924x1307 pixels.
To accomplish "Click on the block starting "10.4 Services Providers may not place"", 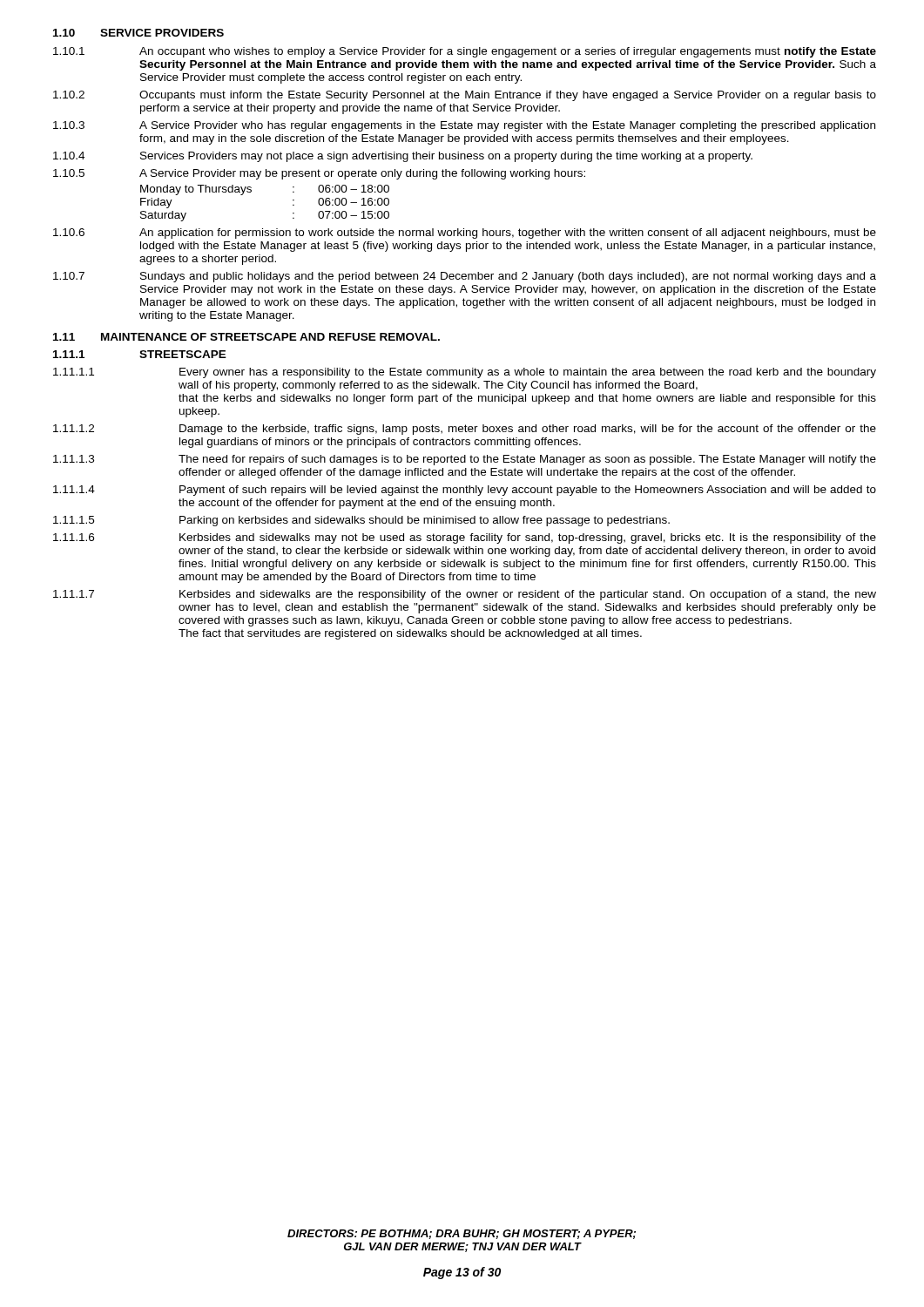I will point(464,156).
